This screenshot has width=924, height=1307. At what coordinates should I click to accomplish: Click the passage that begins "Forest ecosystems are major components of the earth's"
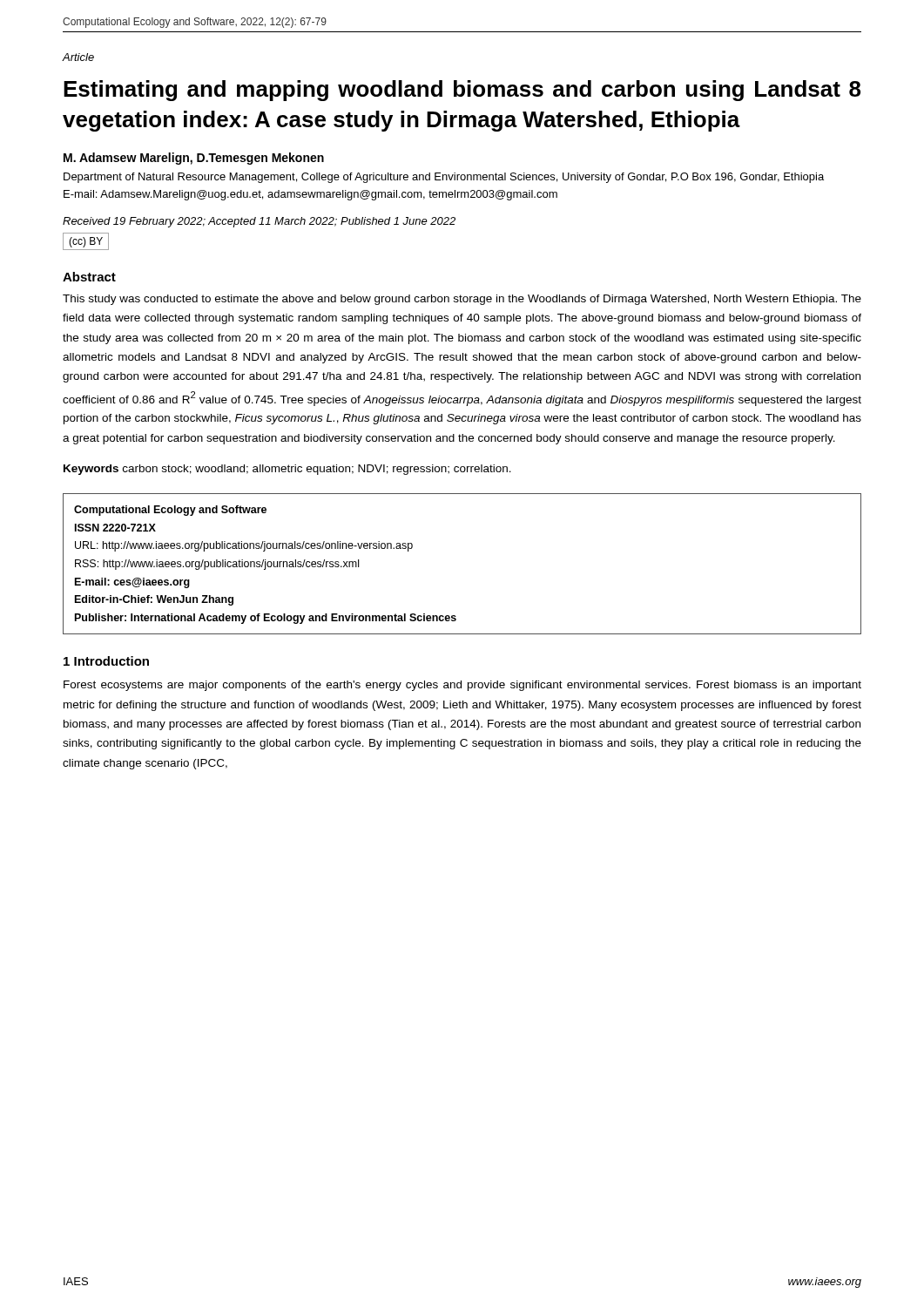462,724
